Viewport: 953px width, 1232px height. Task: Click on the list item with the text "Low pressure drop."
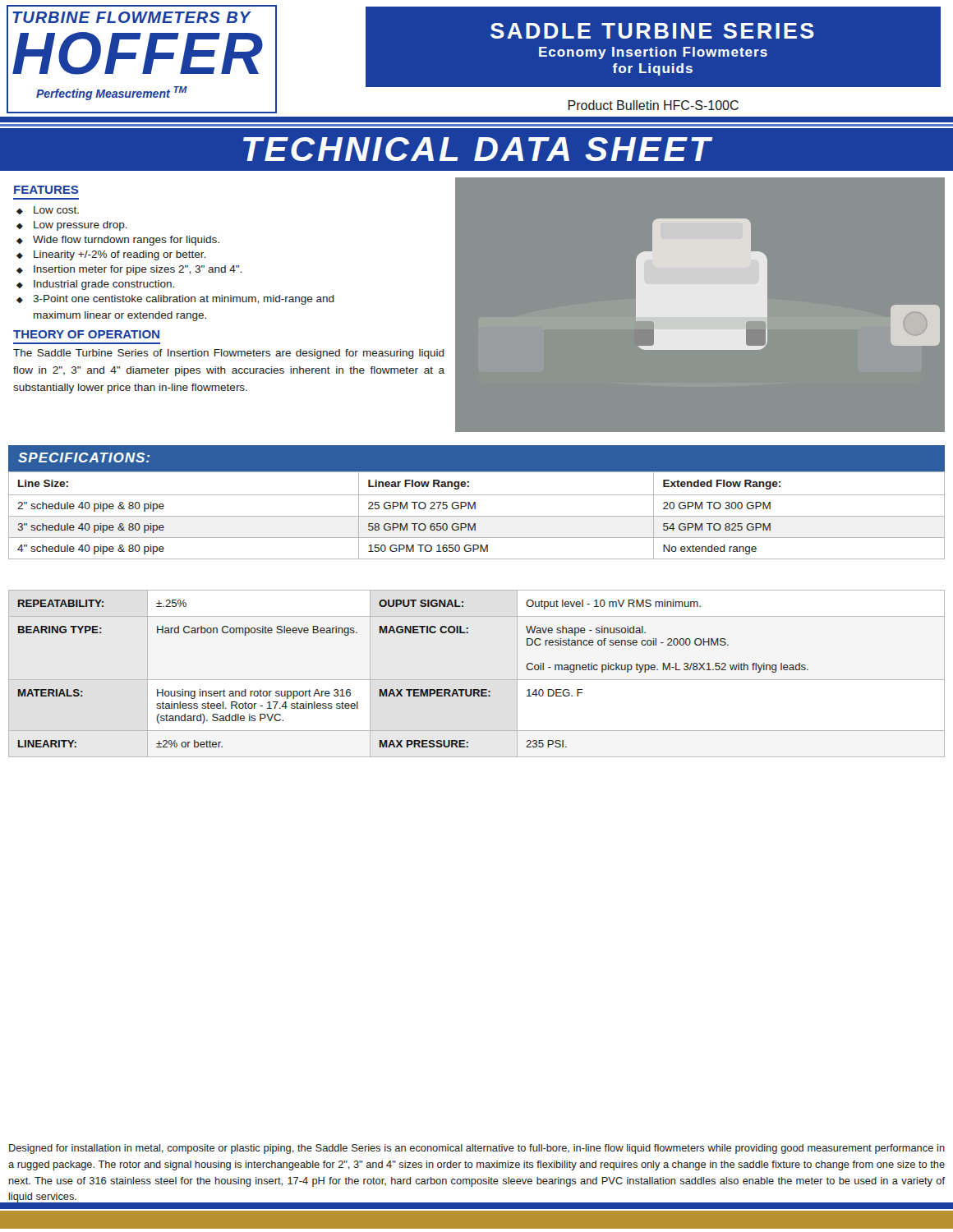tap(80, 225)
